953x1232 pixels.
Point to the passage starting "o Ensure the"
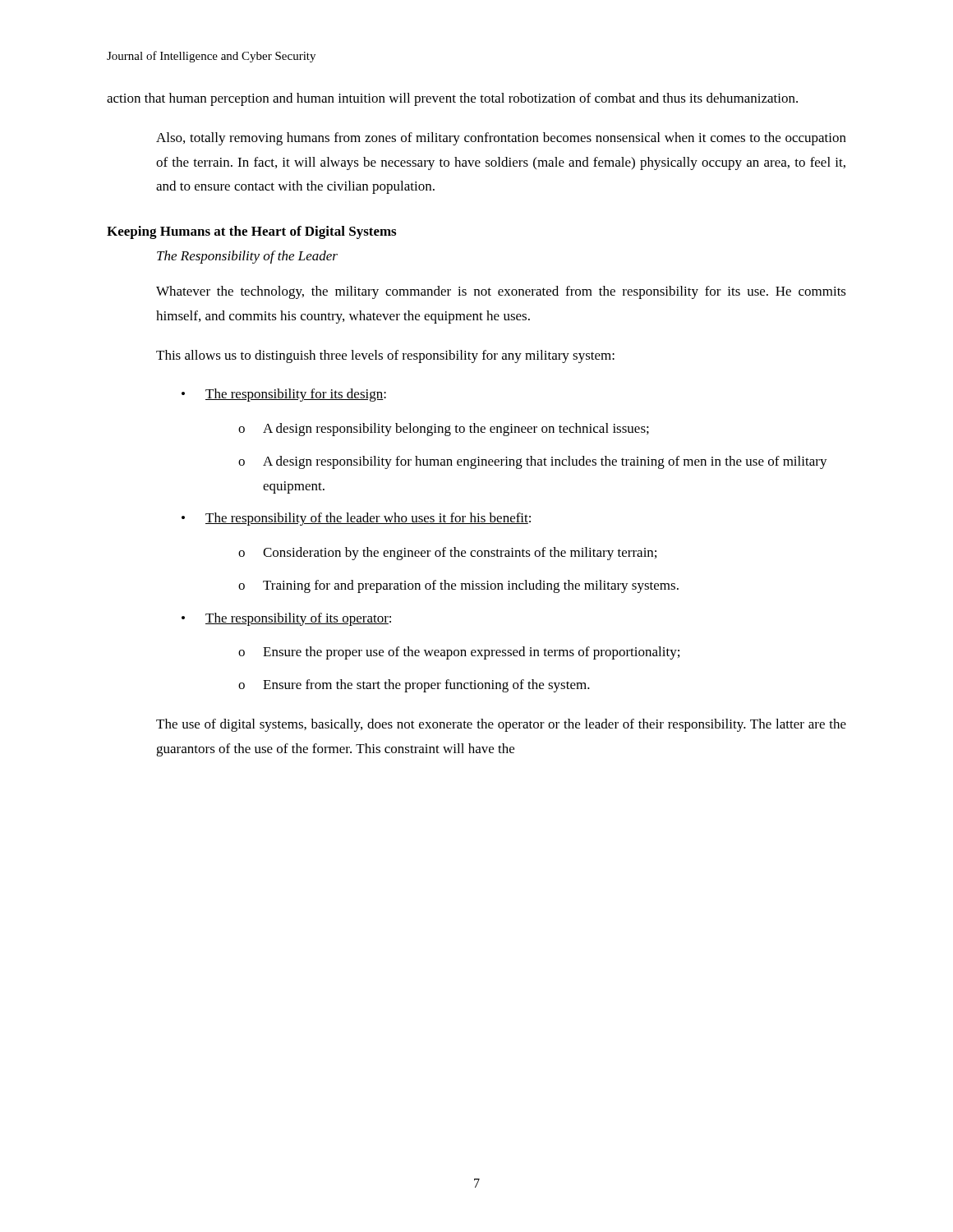pos(459,652)
